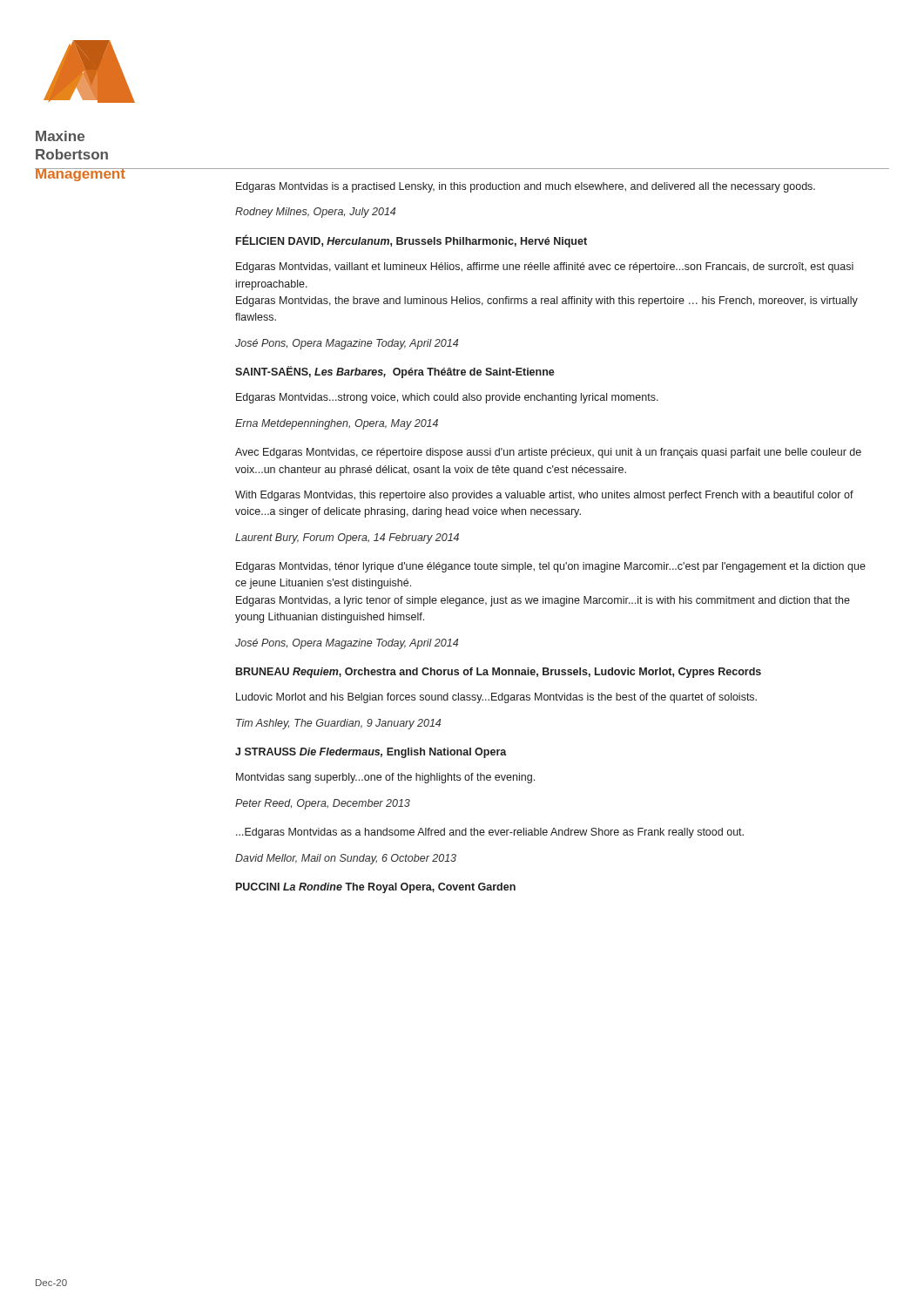This screenshot has width=924, height=1307.
Task: Click on the region starting "Edgaras Montvidas, ténor lyrique d'une"
Action: [x=556, y=605]
